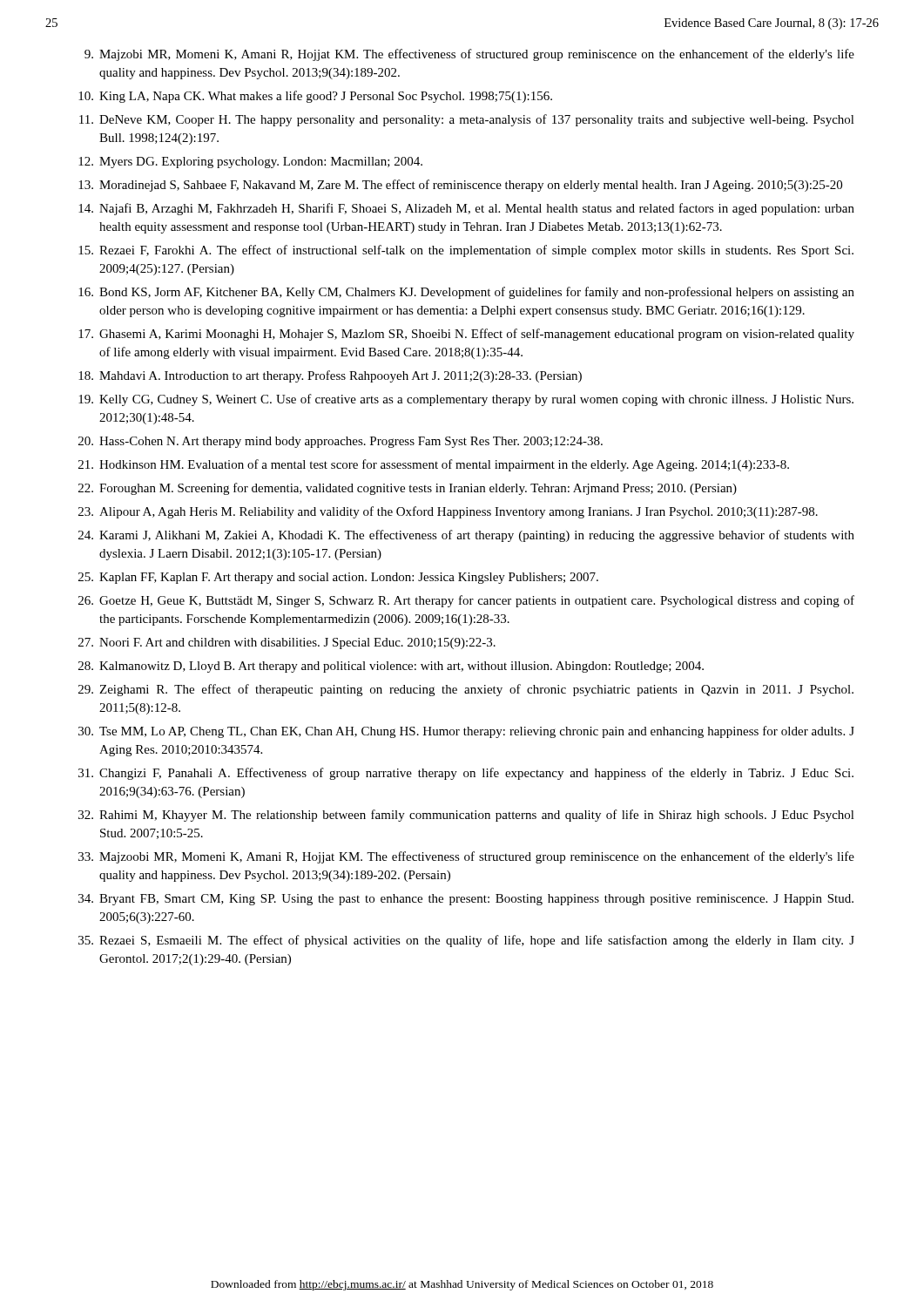Find the list item containing "22. Foroughan M. Screening"
Viewport: 924px width, 1307px height.
click(x=462, y=488)
